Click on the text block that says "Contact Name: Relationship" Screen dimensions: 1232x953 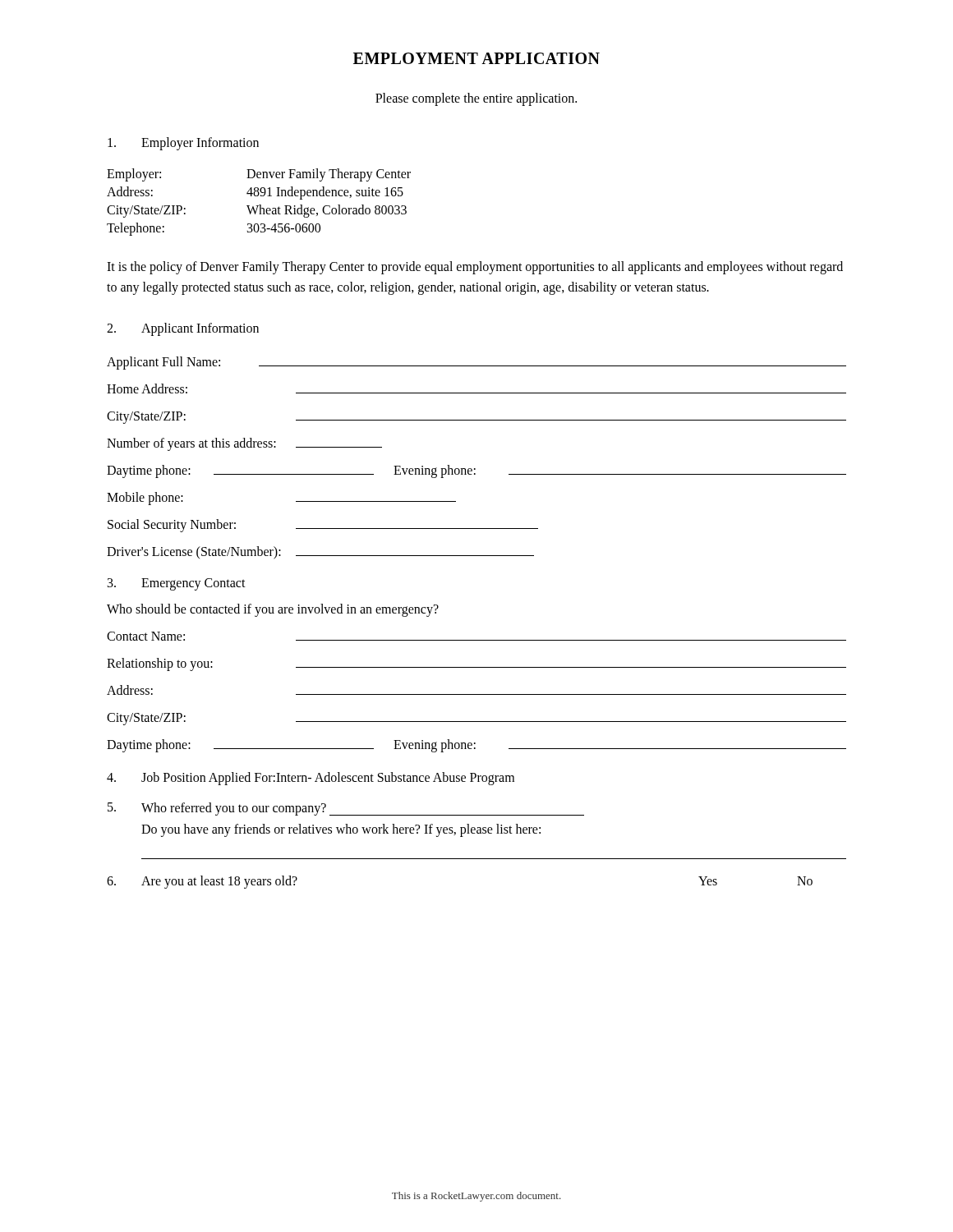tap(476, 688)
